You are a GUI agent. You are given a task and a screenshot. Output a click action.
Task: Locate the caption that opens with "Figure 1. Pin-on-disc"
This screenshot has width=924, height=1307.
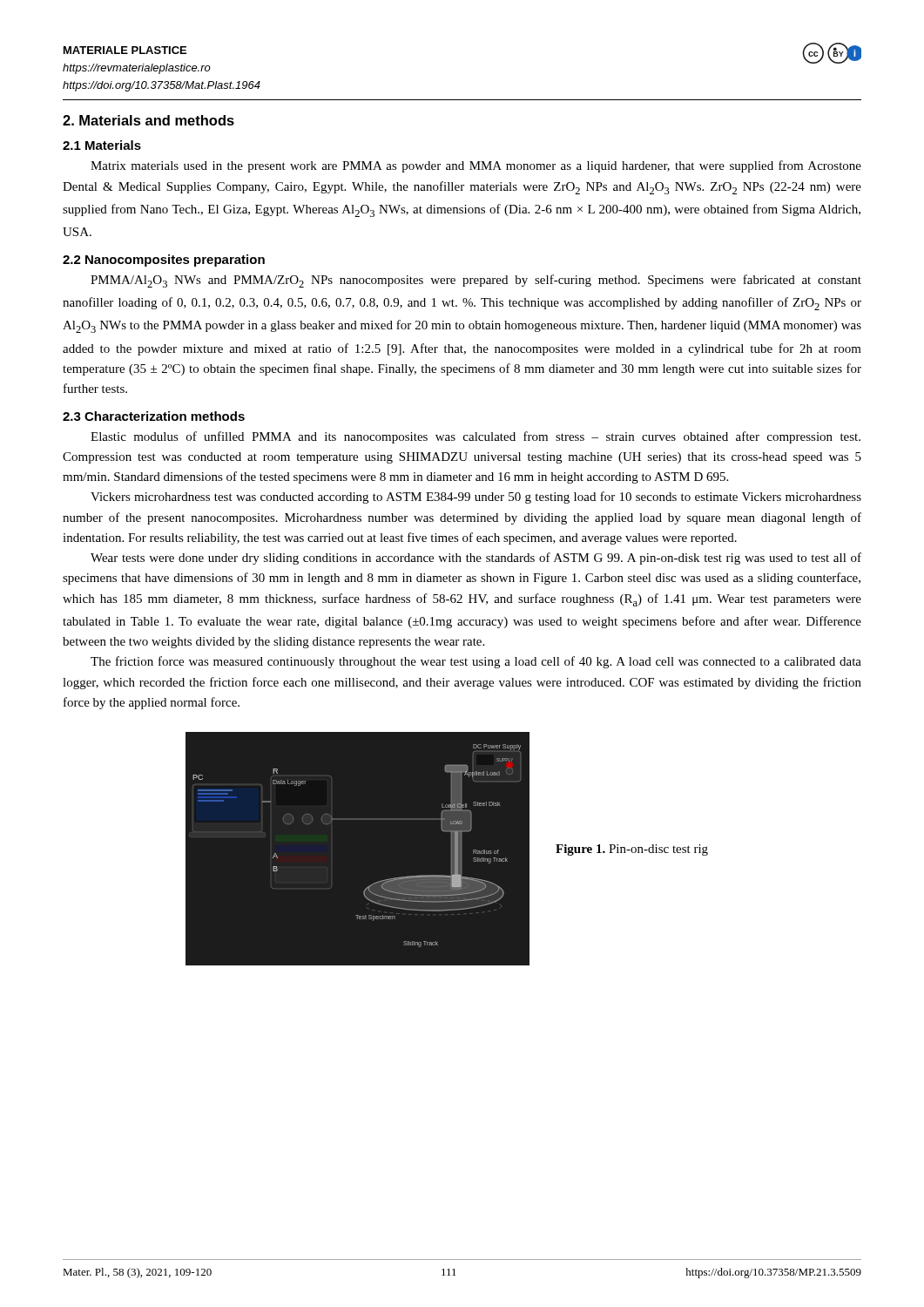pyautogui.click(x=632, y=849)
